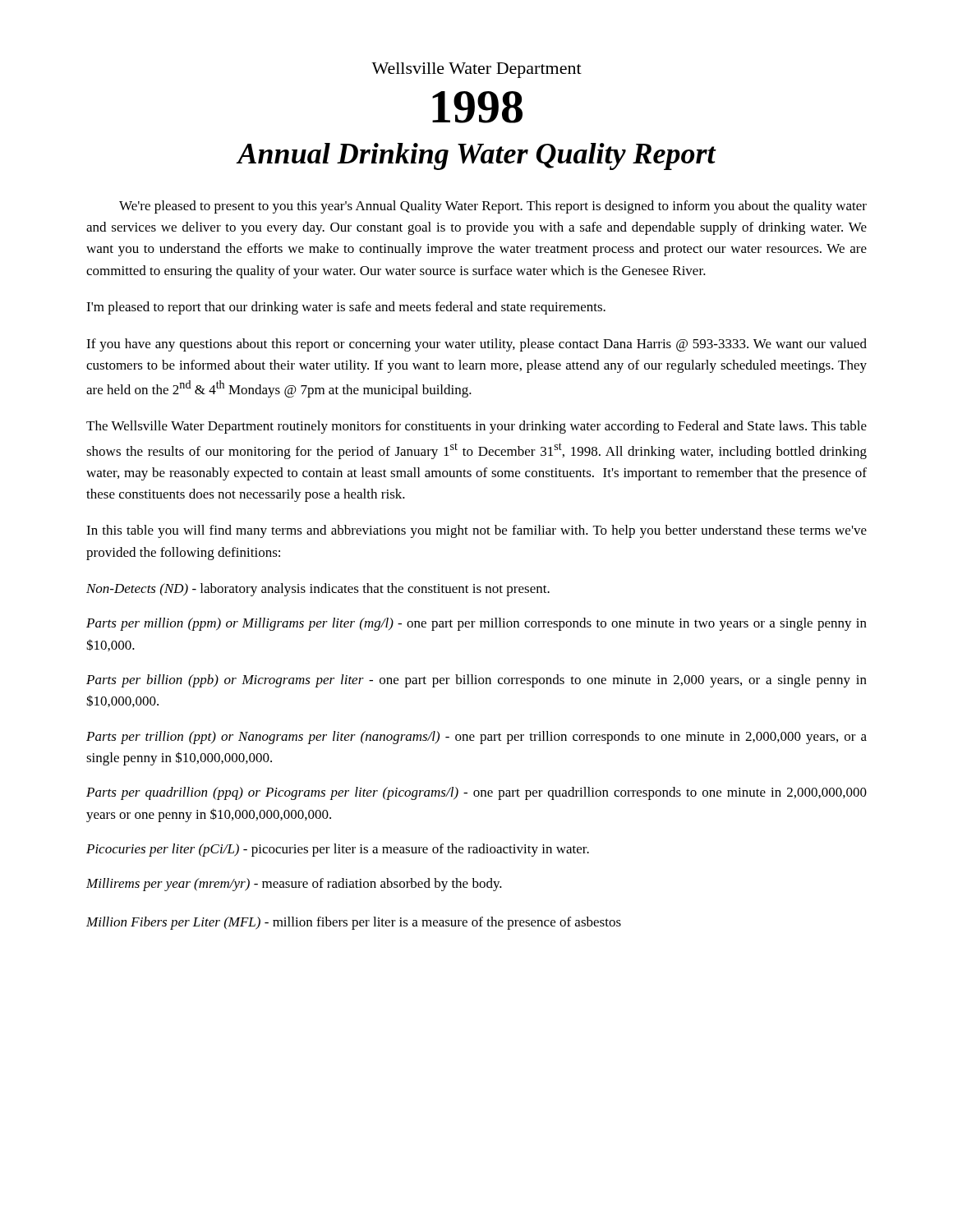Viewport: 953px width, 1232px height.
Task: Find the block on this page that starts "The Wellsville Water Department routinely monitors for constituents"
Action: pos(476,460)
